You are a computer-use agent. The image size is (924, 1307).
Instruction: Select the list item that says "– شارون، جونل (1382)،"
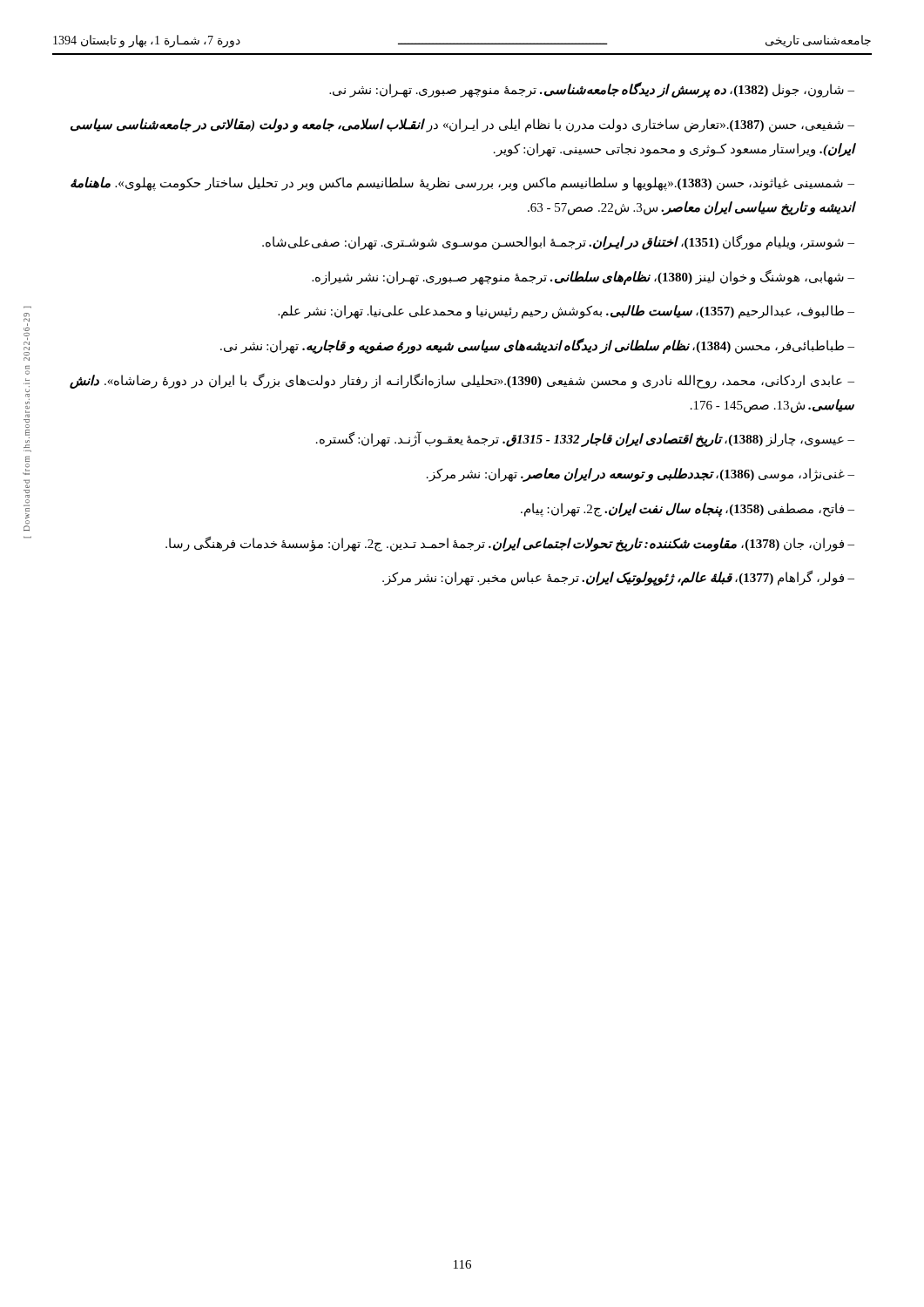[592, 90]
